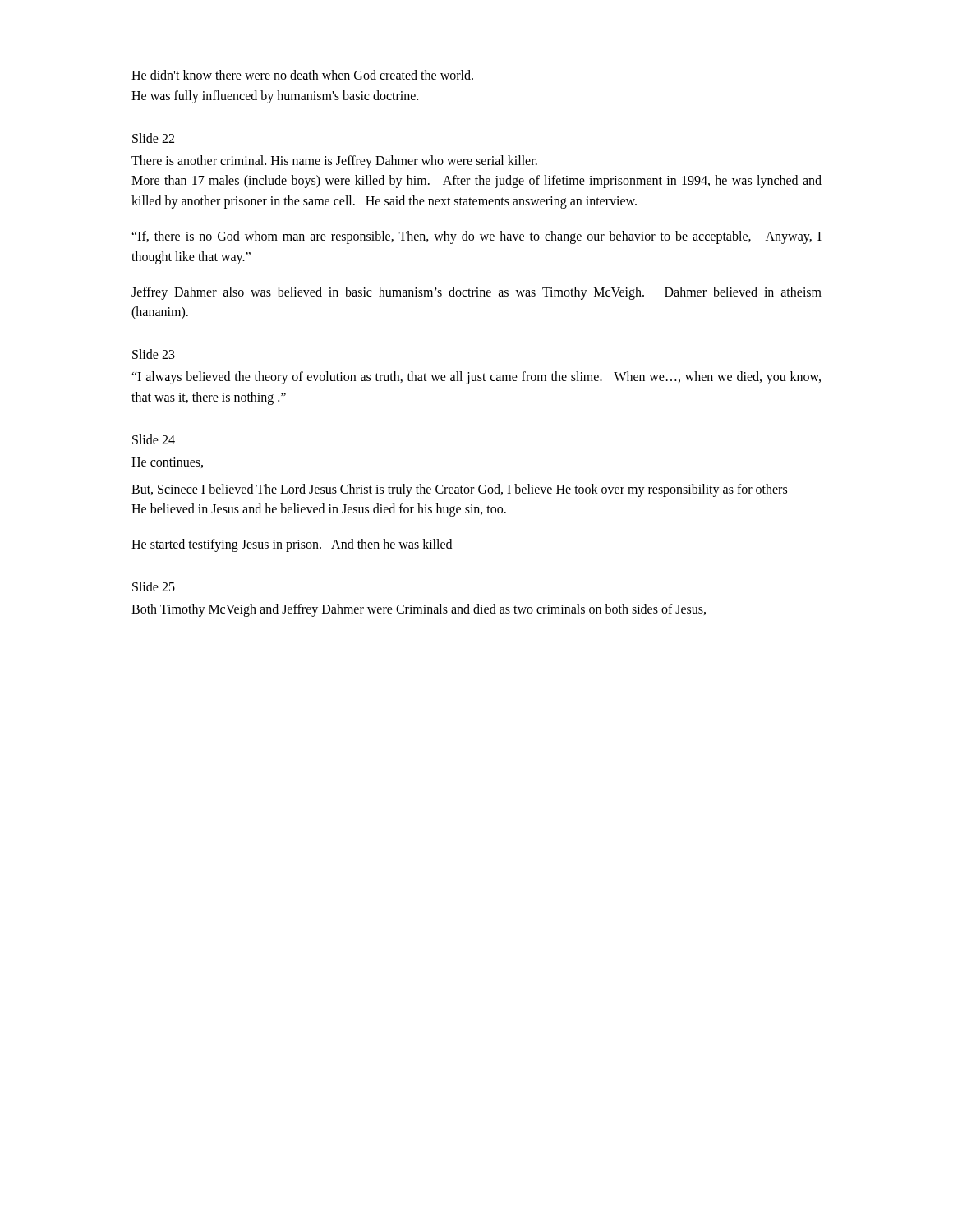Point to the passage starting "He didn't know there were no"
The width and height of the screenshot is (953, 1232).
click(x=303, y=85)
